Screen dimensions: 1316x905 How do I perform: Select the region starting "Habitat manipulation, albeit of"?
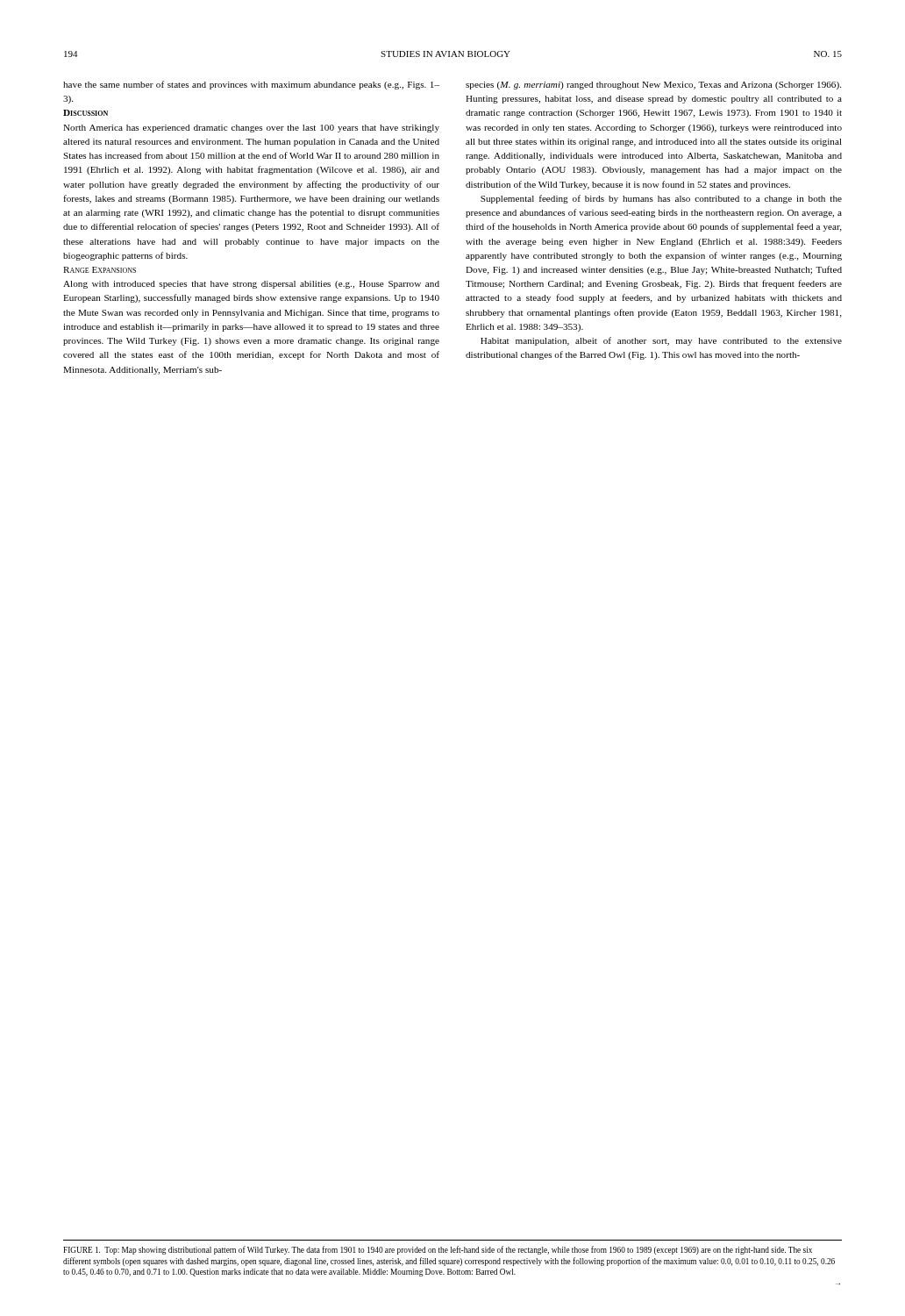654,348
